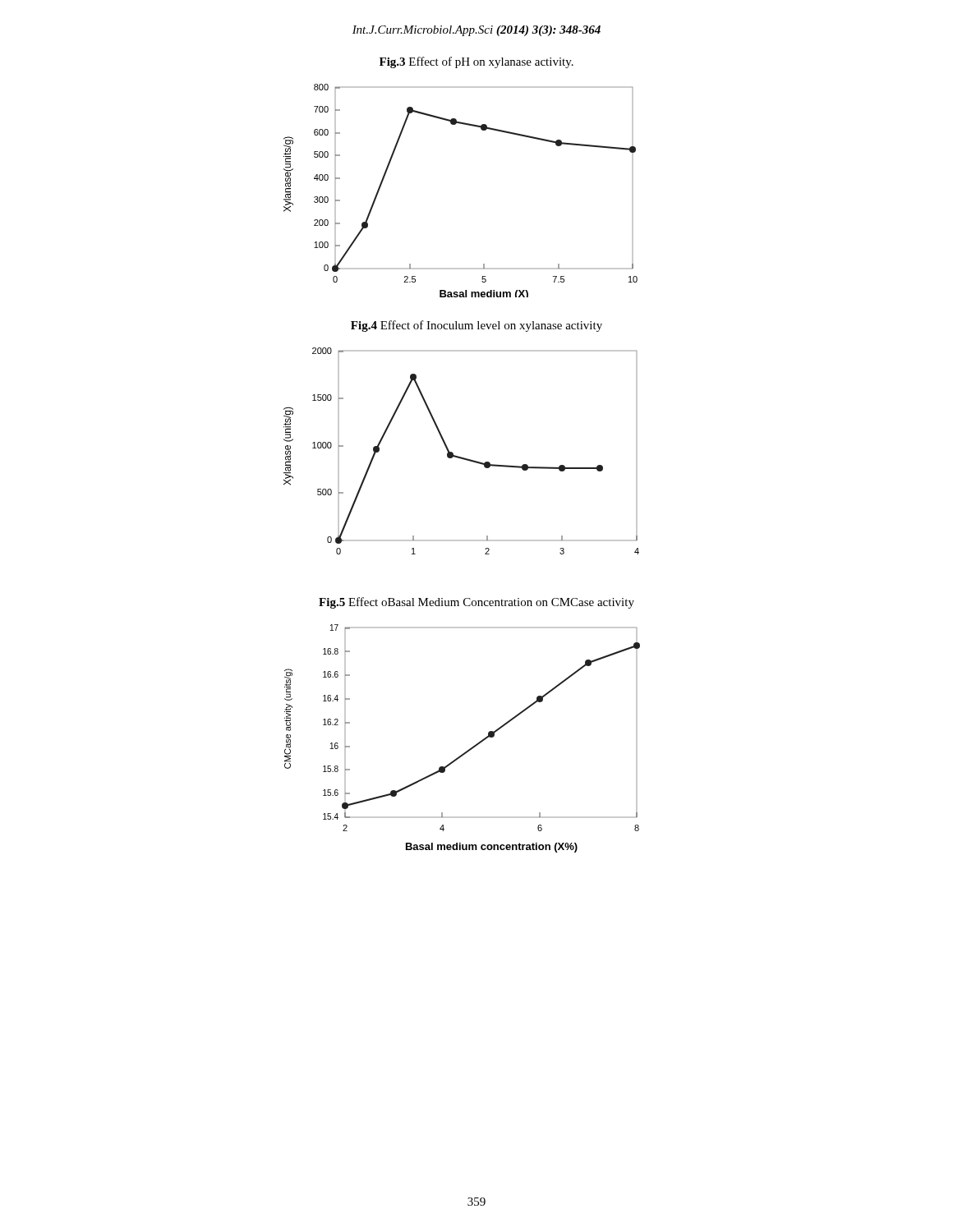Click on the region starting "Fig.3 Effect of pH on xylanase activity."

[x=476, y=62]
